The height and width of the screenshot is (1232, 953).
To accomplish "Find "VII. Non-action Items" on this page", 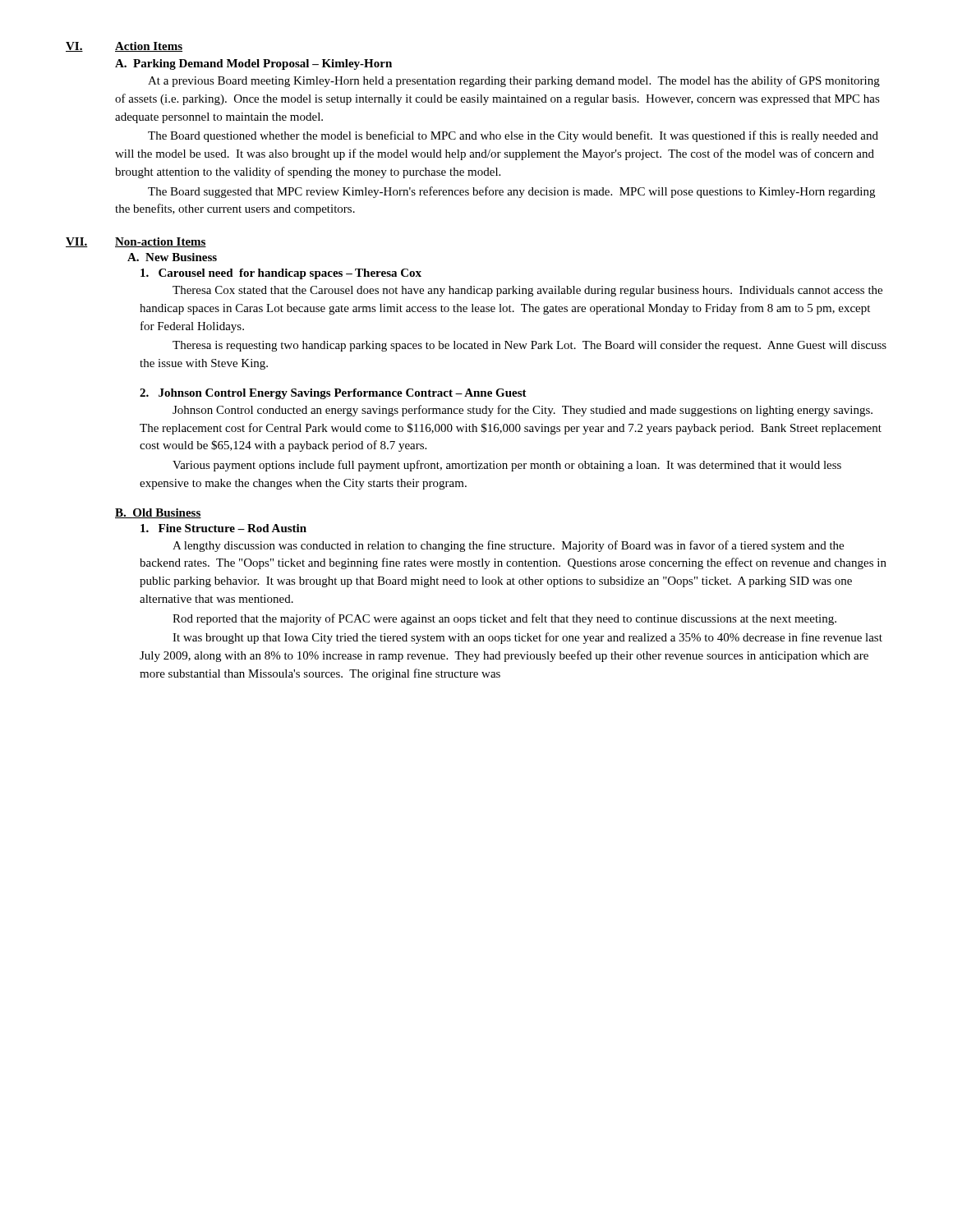I will tap(136, 242).
